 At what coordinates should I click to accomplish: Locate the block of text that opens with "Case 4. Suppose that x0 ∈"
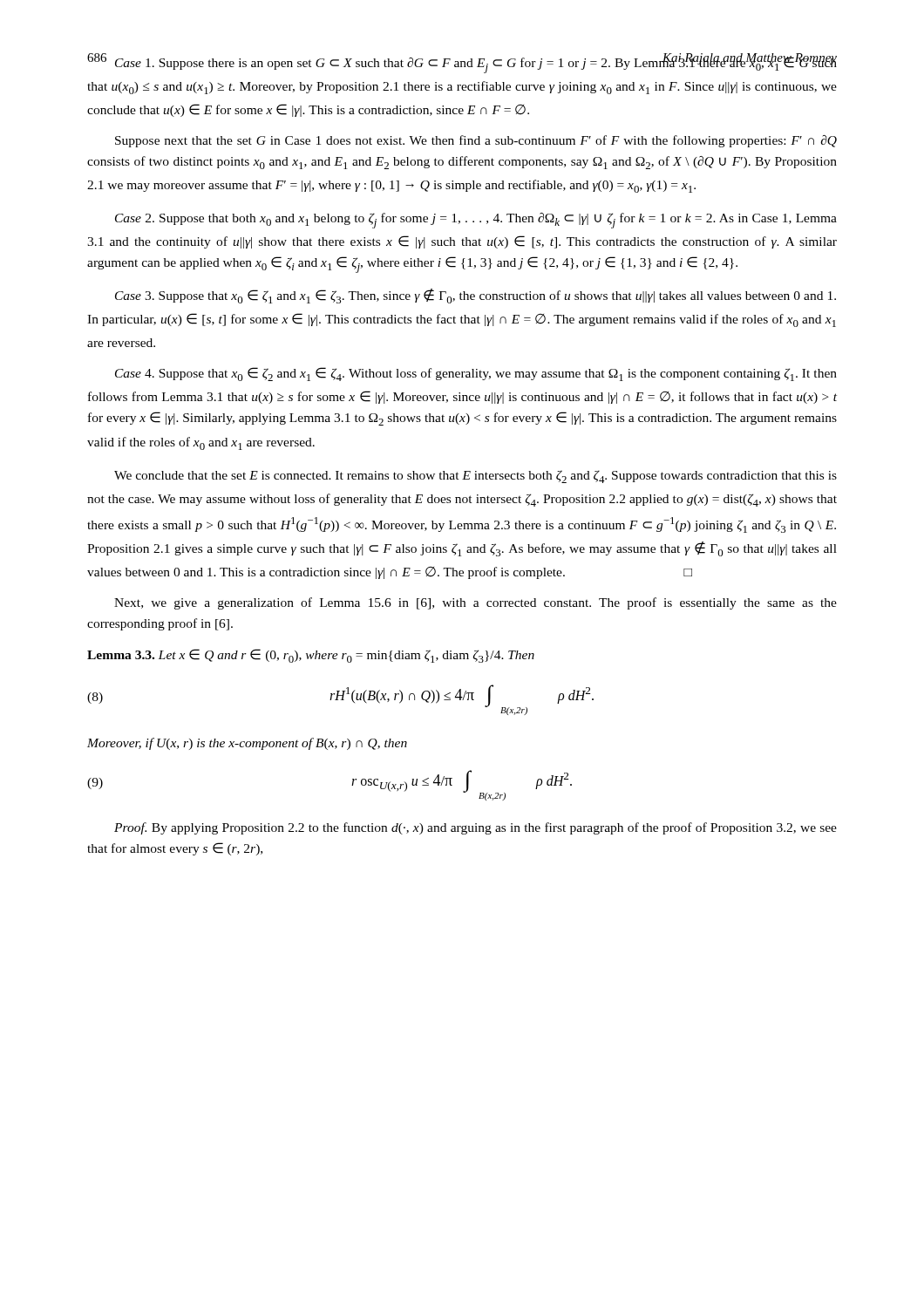462,409
